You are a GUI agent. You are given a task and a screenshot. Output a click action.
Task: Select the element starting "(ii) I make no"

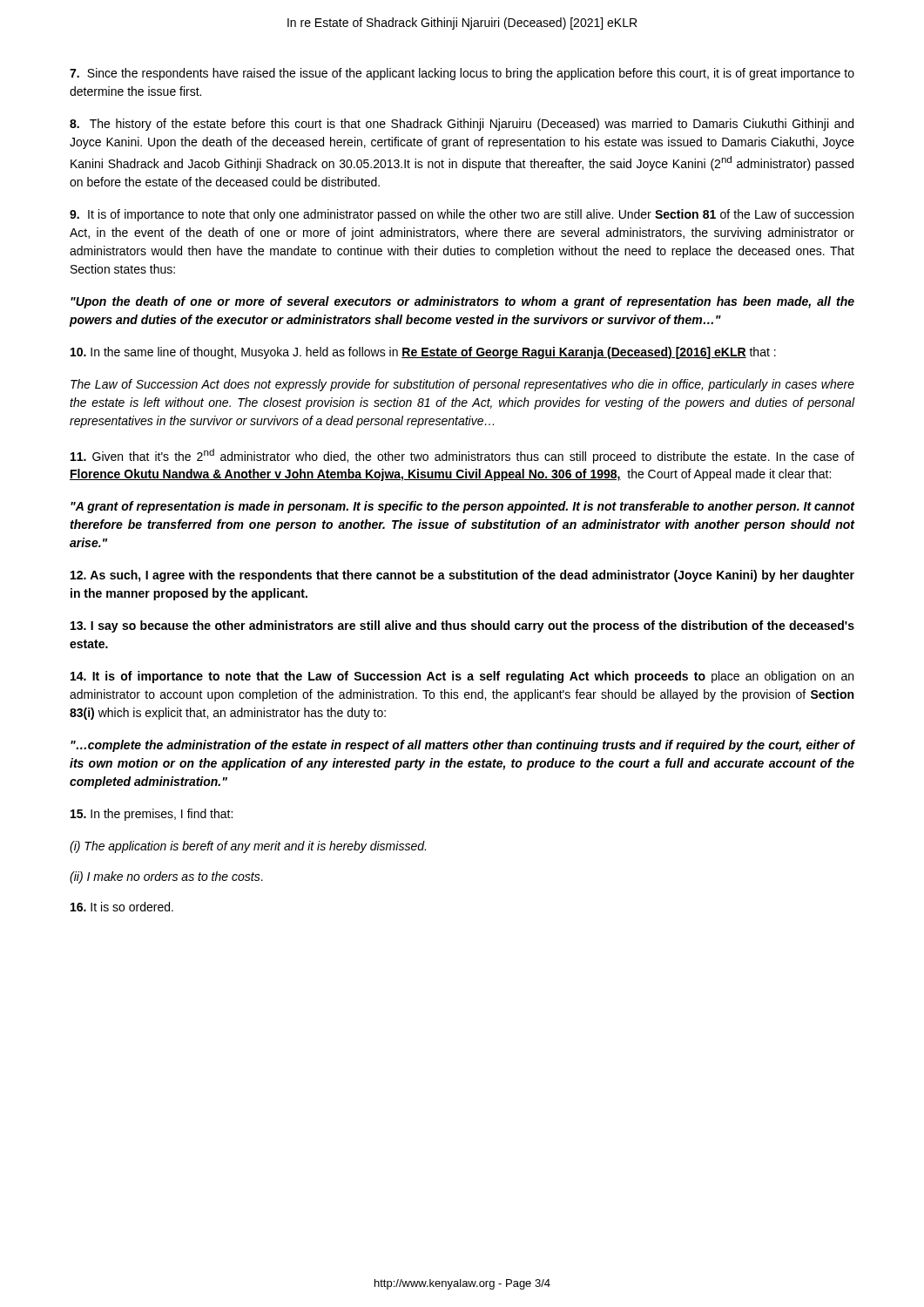pyautogui.click(x=167, y=877)
